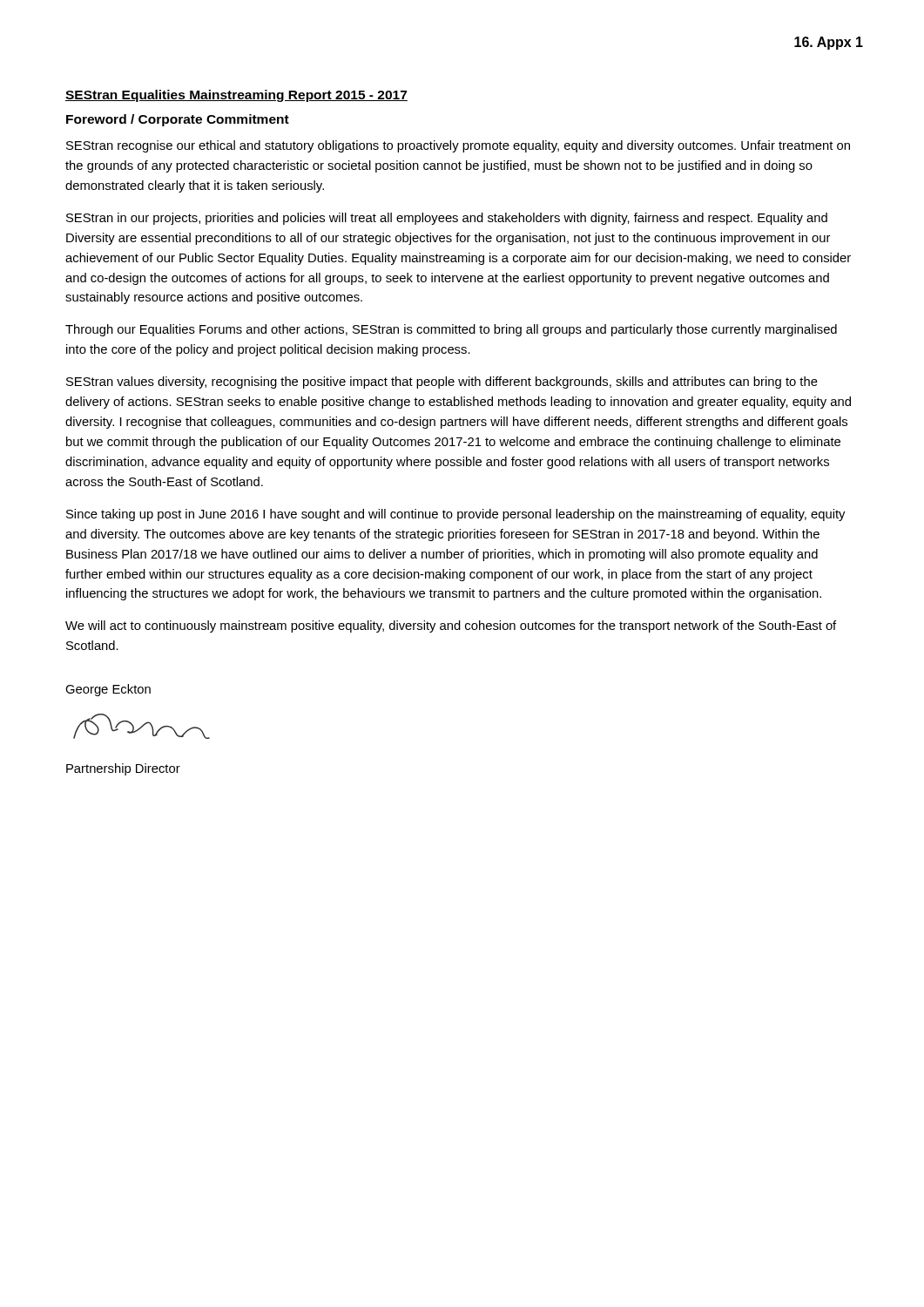Where does it say "Foreword / Corporate Commitment"?
This screenshot has width=924, height=1307.
pos(177,119)
